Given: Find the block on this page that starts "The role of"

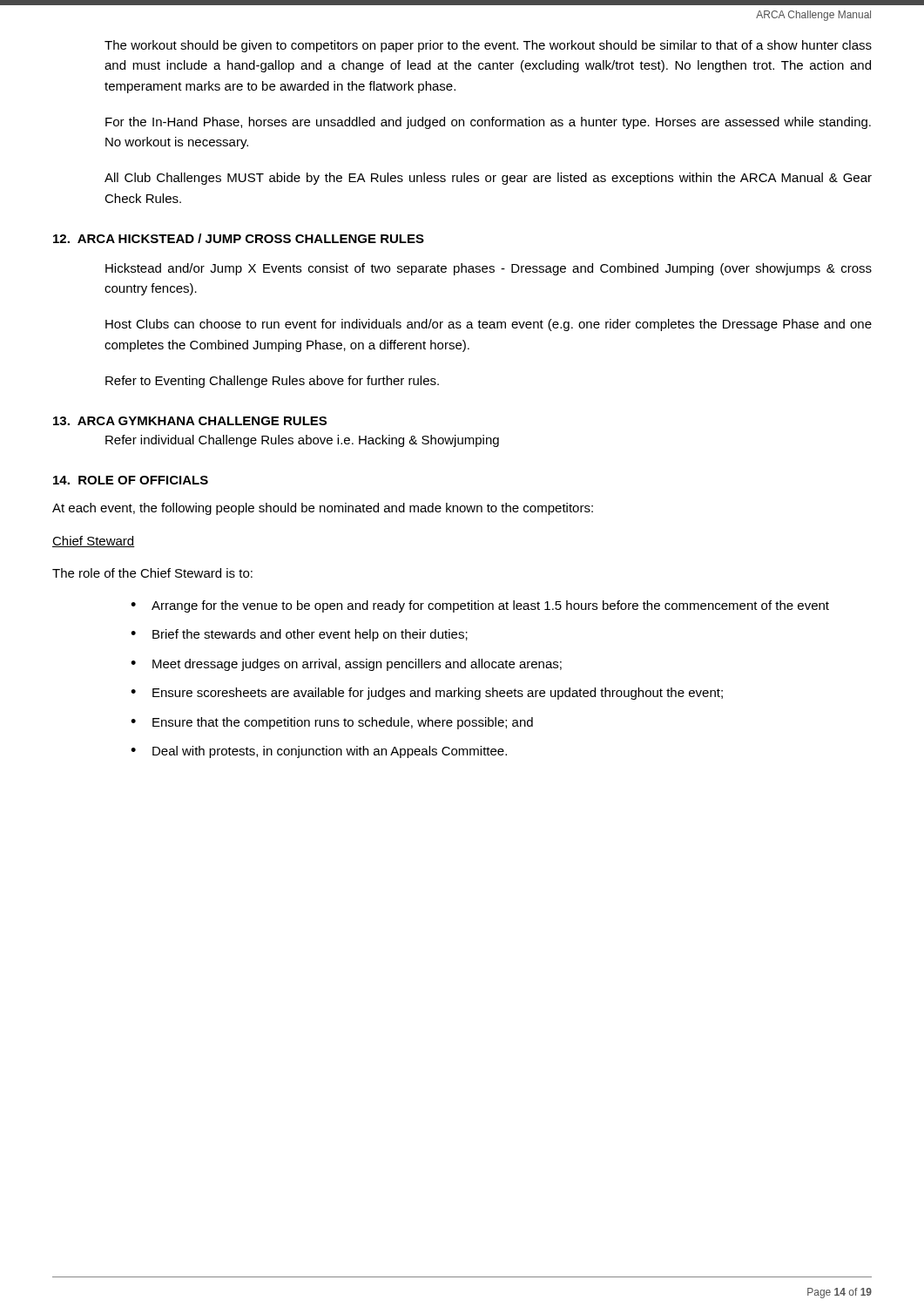Looking at the screenshot, I should click(153, 573).
